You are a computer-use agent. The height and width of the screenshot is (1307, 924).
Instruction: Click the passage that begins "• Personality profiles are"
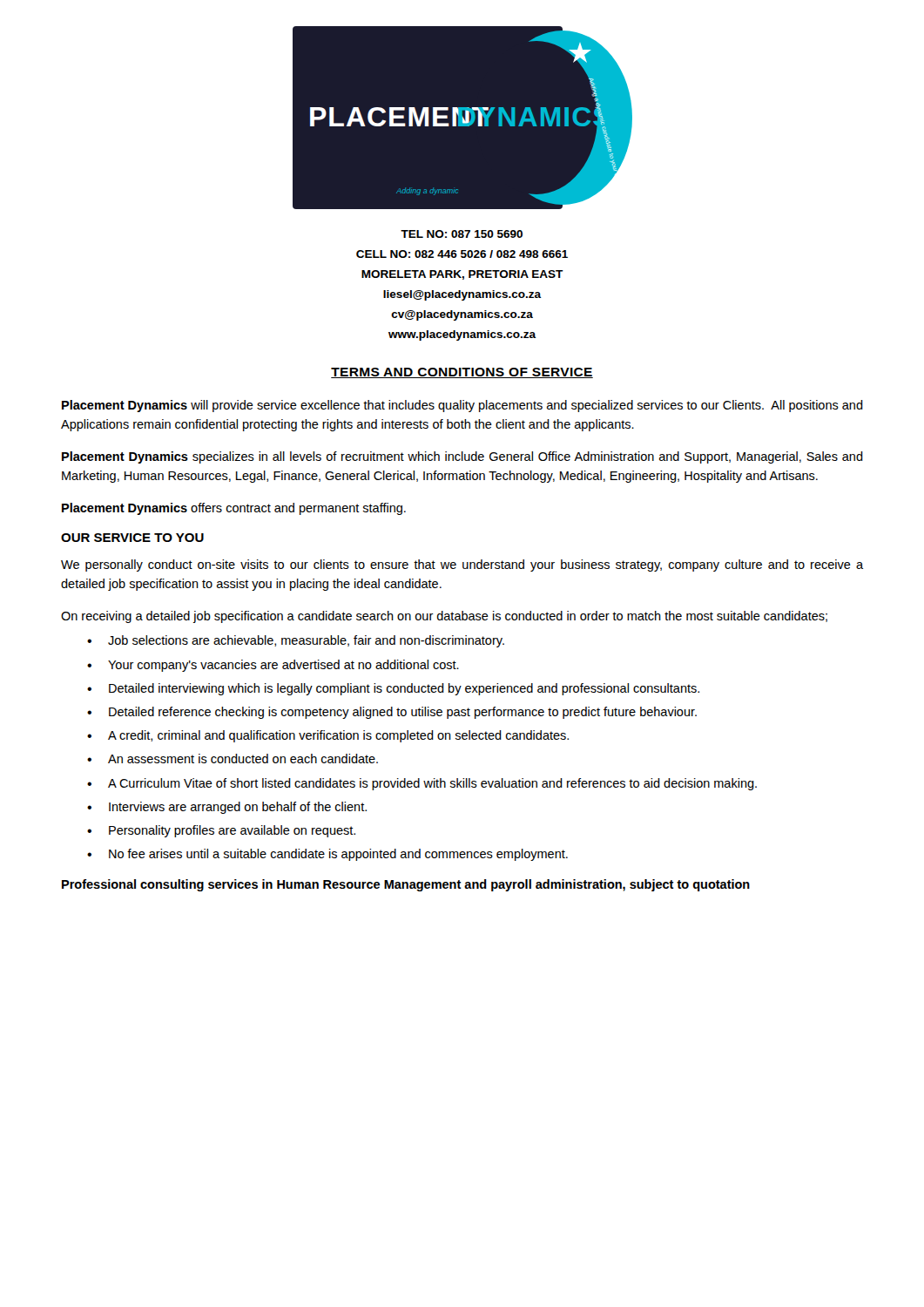[x=221, y=831]
